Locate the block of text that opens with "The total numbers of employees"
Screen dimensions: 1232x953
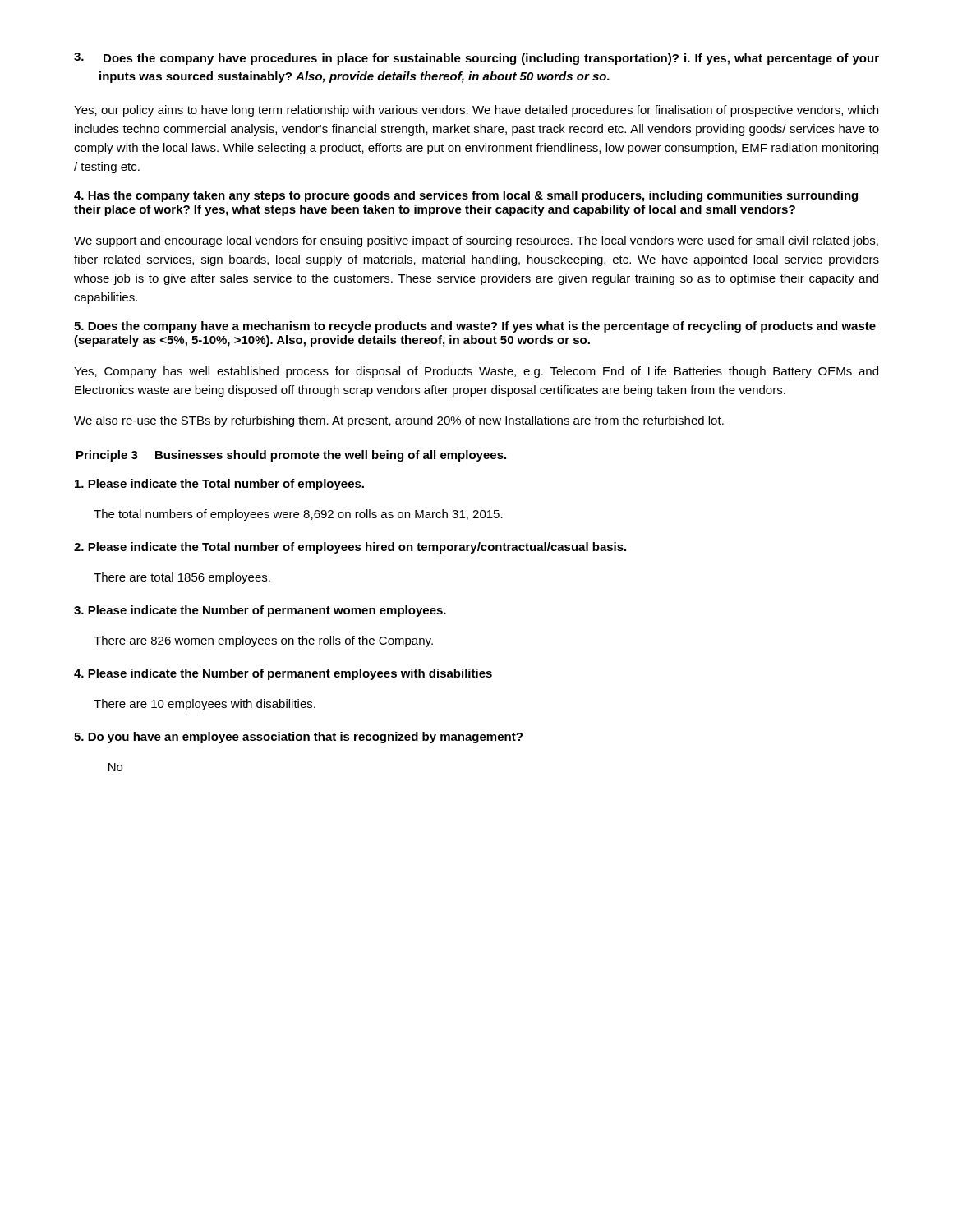point(298,514)
